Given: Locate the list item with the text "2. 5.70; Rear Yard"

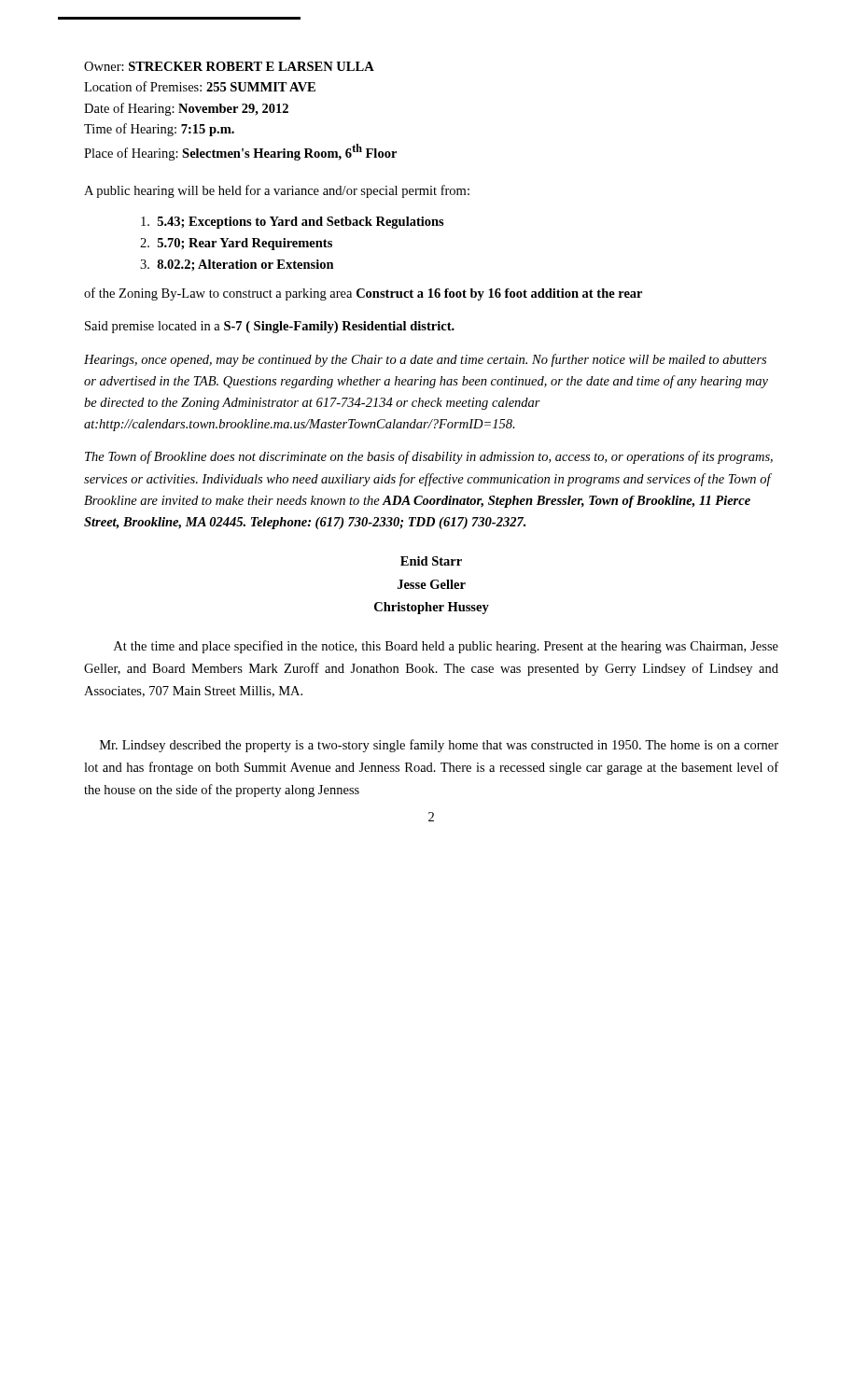Looking at the screenshot, I should point(236,243).
